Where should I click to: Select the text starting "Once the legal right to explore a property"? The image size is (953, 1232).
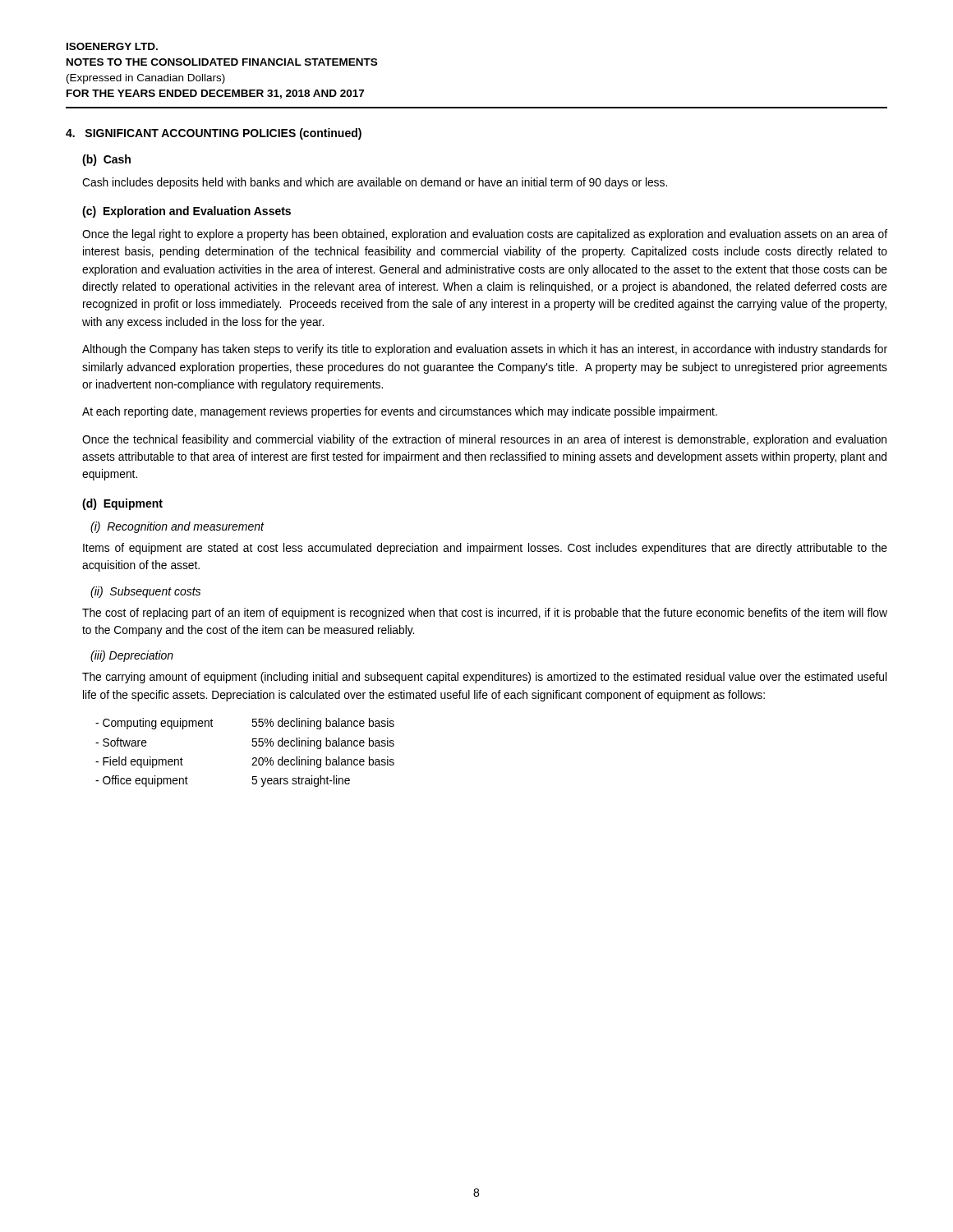point(485,278)
